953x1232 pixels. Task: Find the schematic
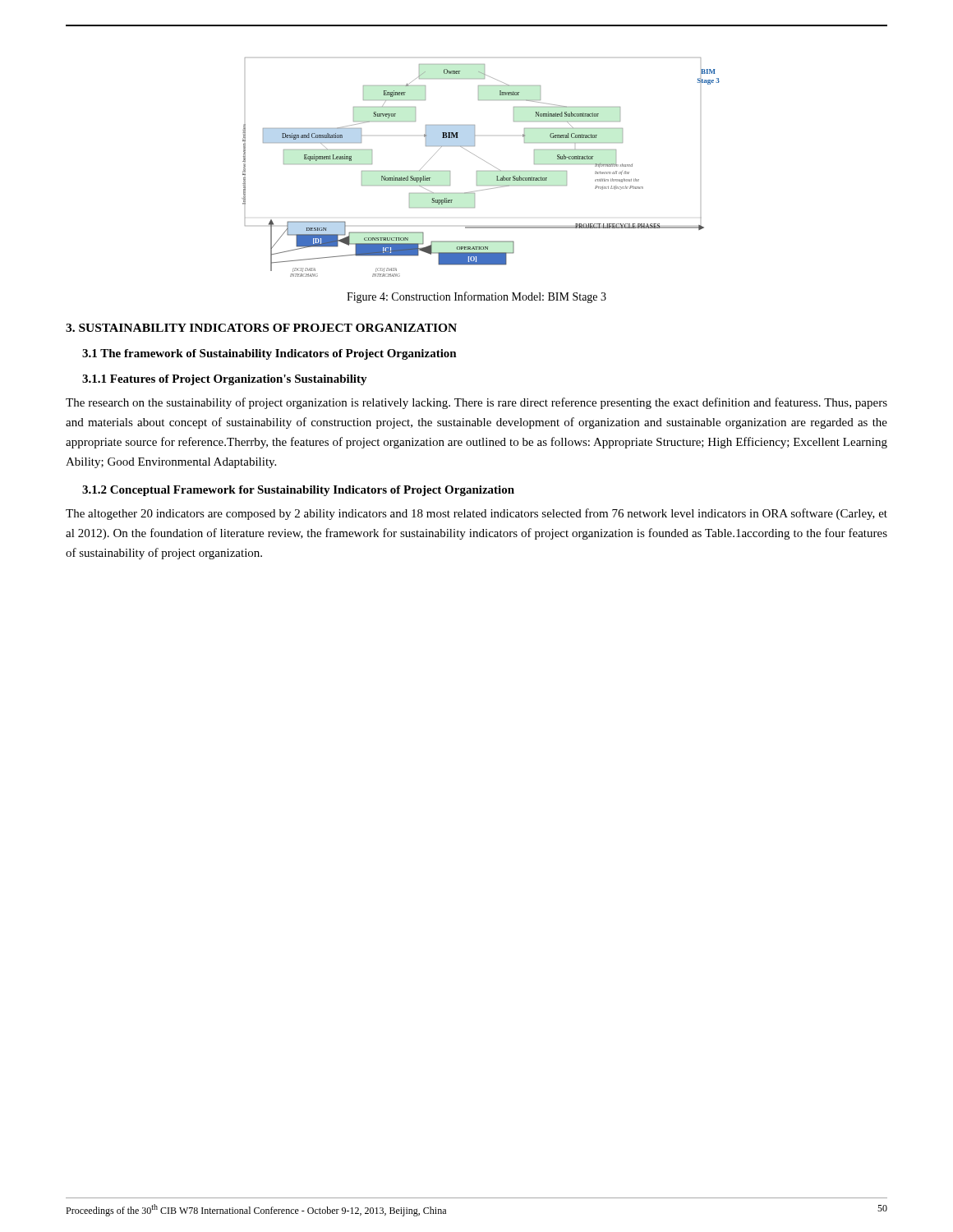click(476, 166)
